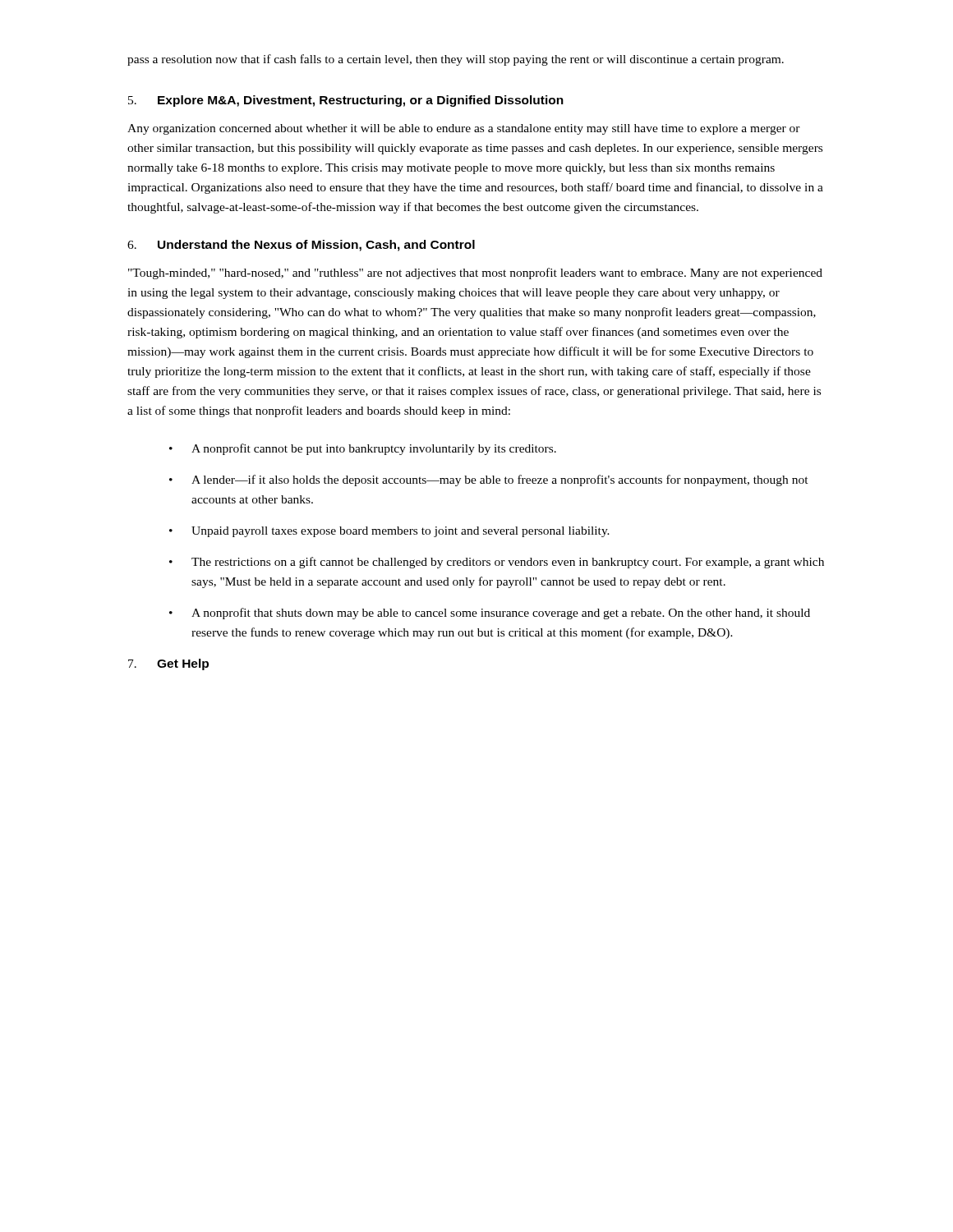
Task: Where is the section header that starts "6. Understand the Nexus of Mission, Cash,"?
Action: coord(476,245)
